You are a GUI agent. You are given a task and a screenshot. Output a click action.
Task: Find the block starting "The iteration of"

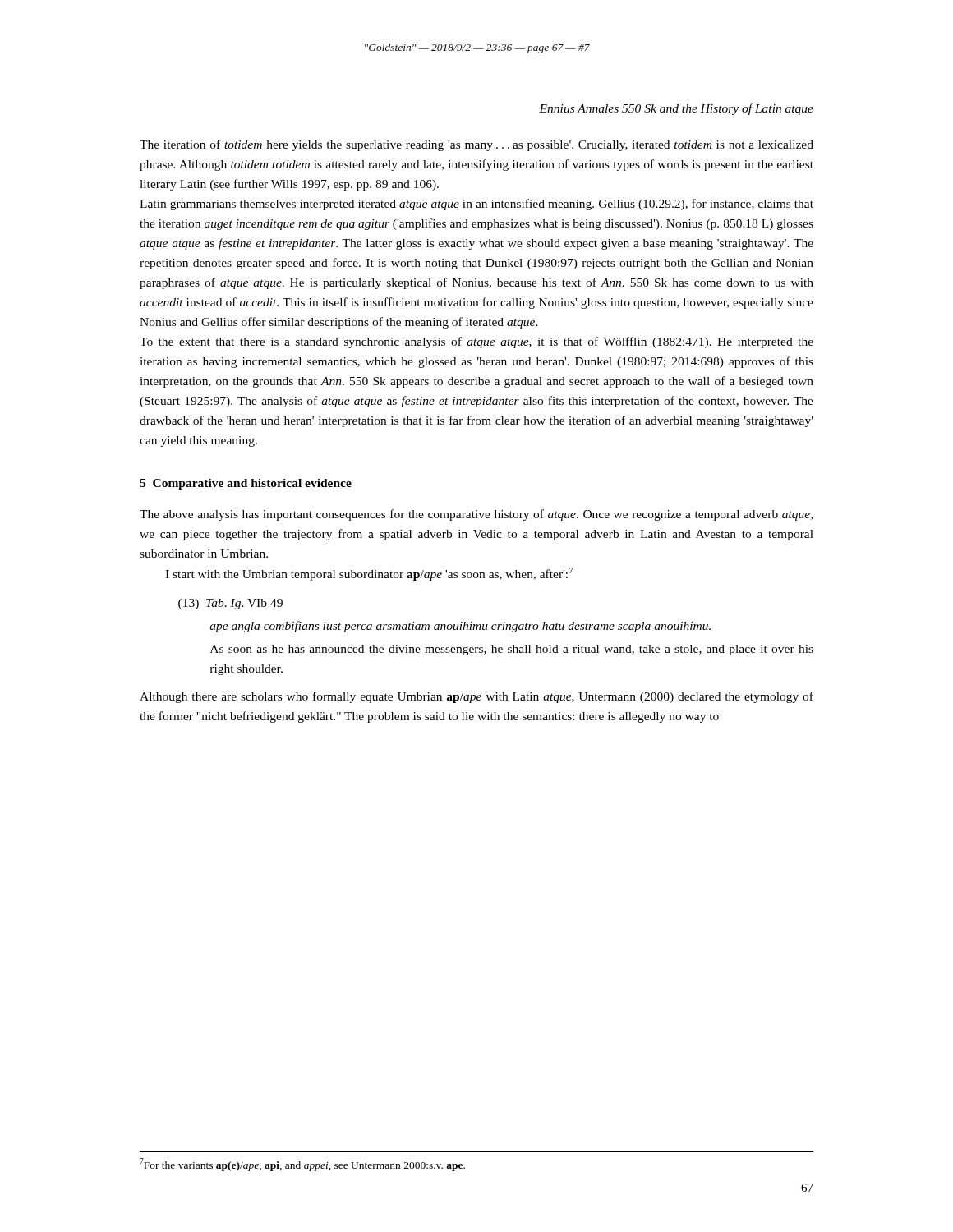tap(476, 164)
